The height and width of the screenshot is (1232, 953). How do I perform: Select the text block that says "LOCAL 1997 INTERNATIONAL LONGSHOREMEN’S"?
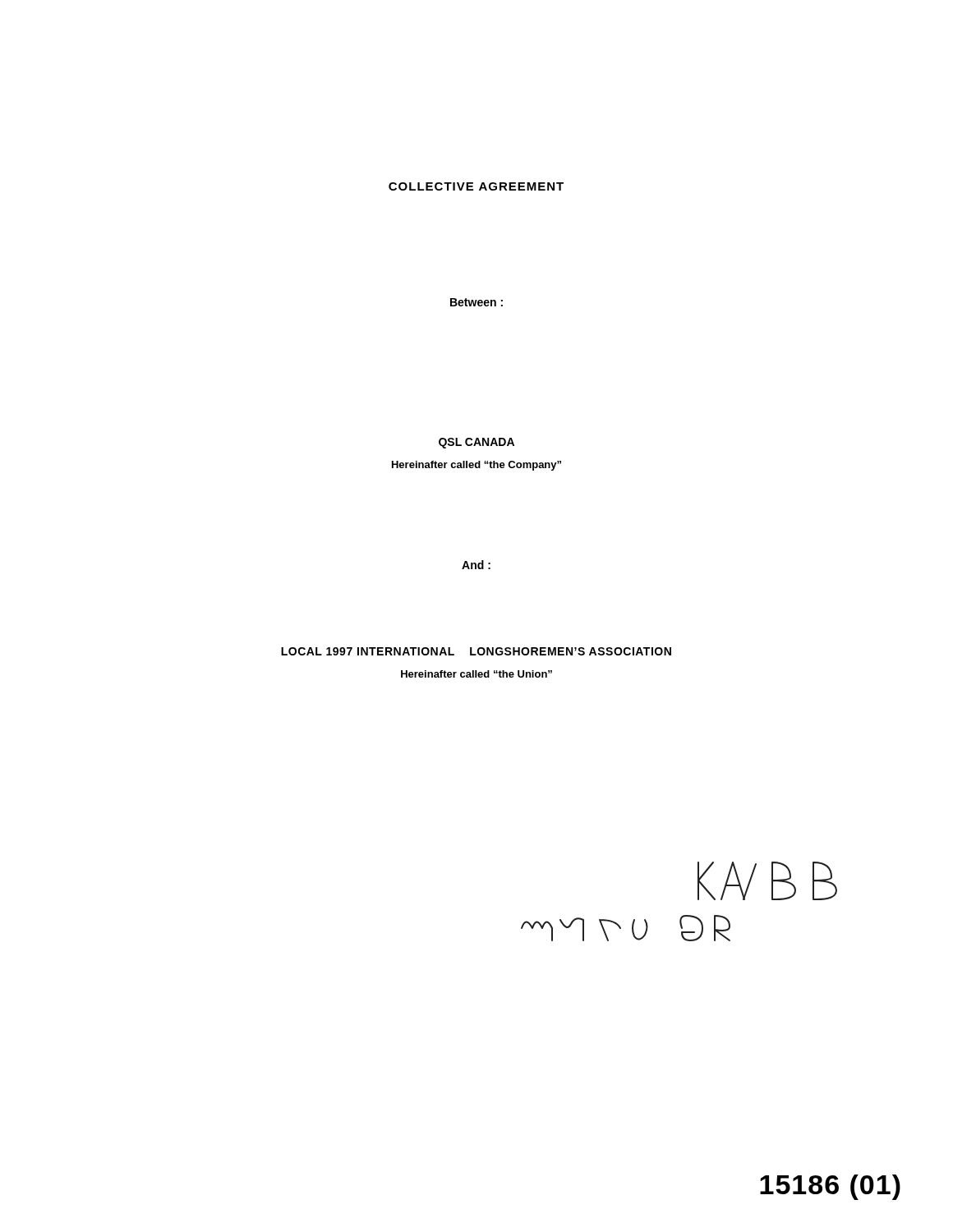(x=476, y=651)
